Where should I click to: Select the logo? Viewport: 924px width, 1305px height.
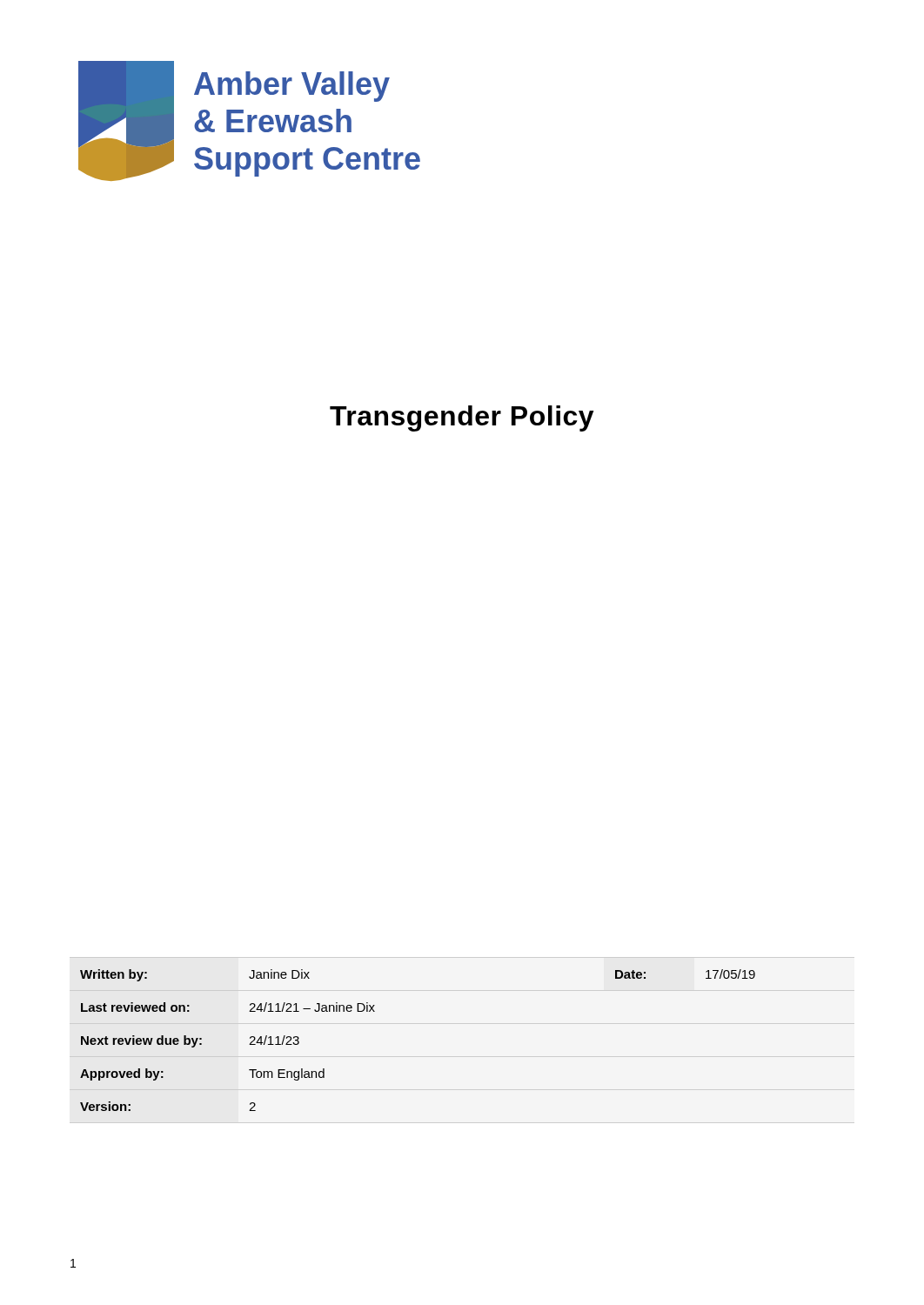tap(245, 121)
